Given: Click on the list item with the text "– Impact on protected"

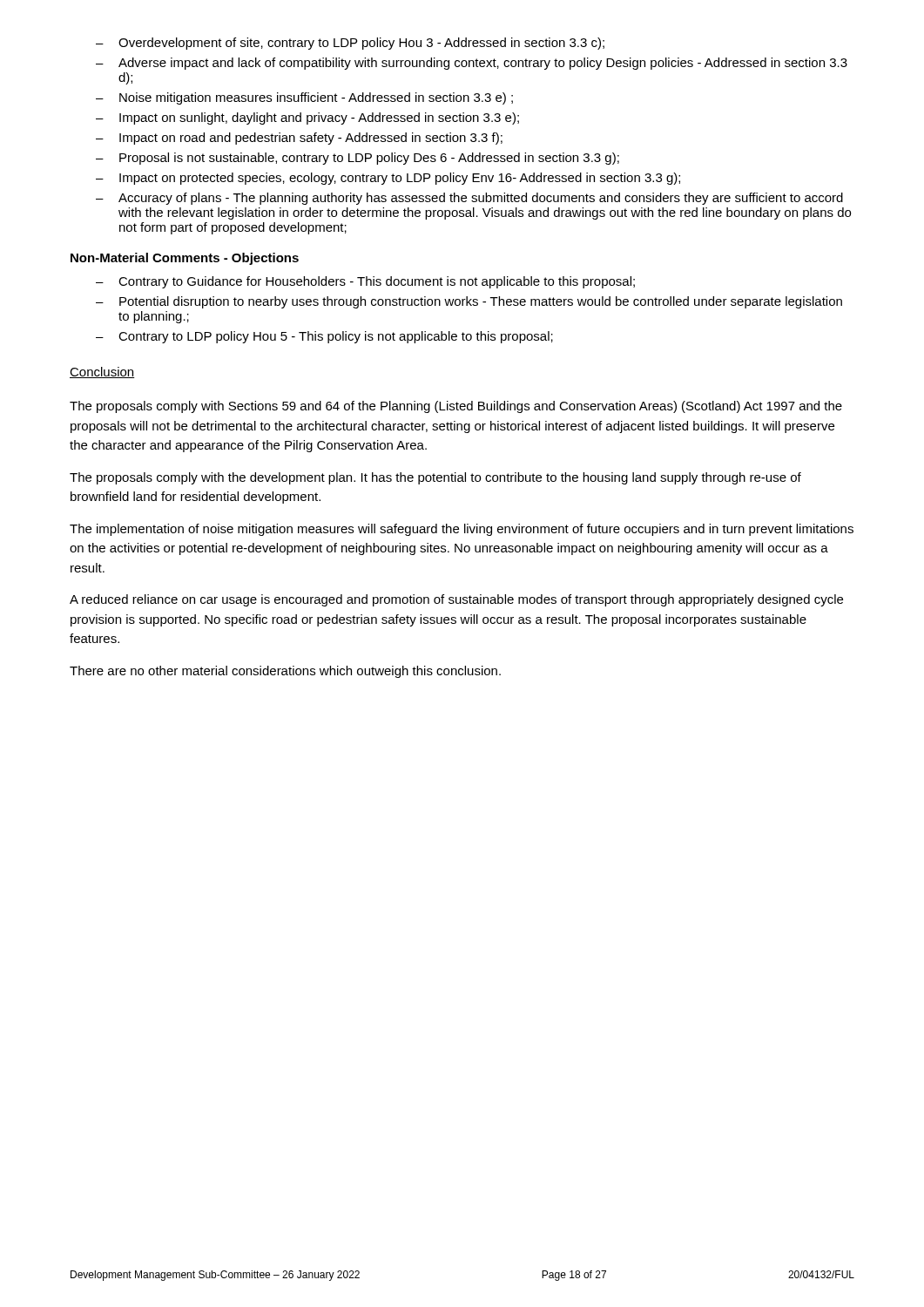Looking at the screenshot, I should 475,177.
